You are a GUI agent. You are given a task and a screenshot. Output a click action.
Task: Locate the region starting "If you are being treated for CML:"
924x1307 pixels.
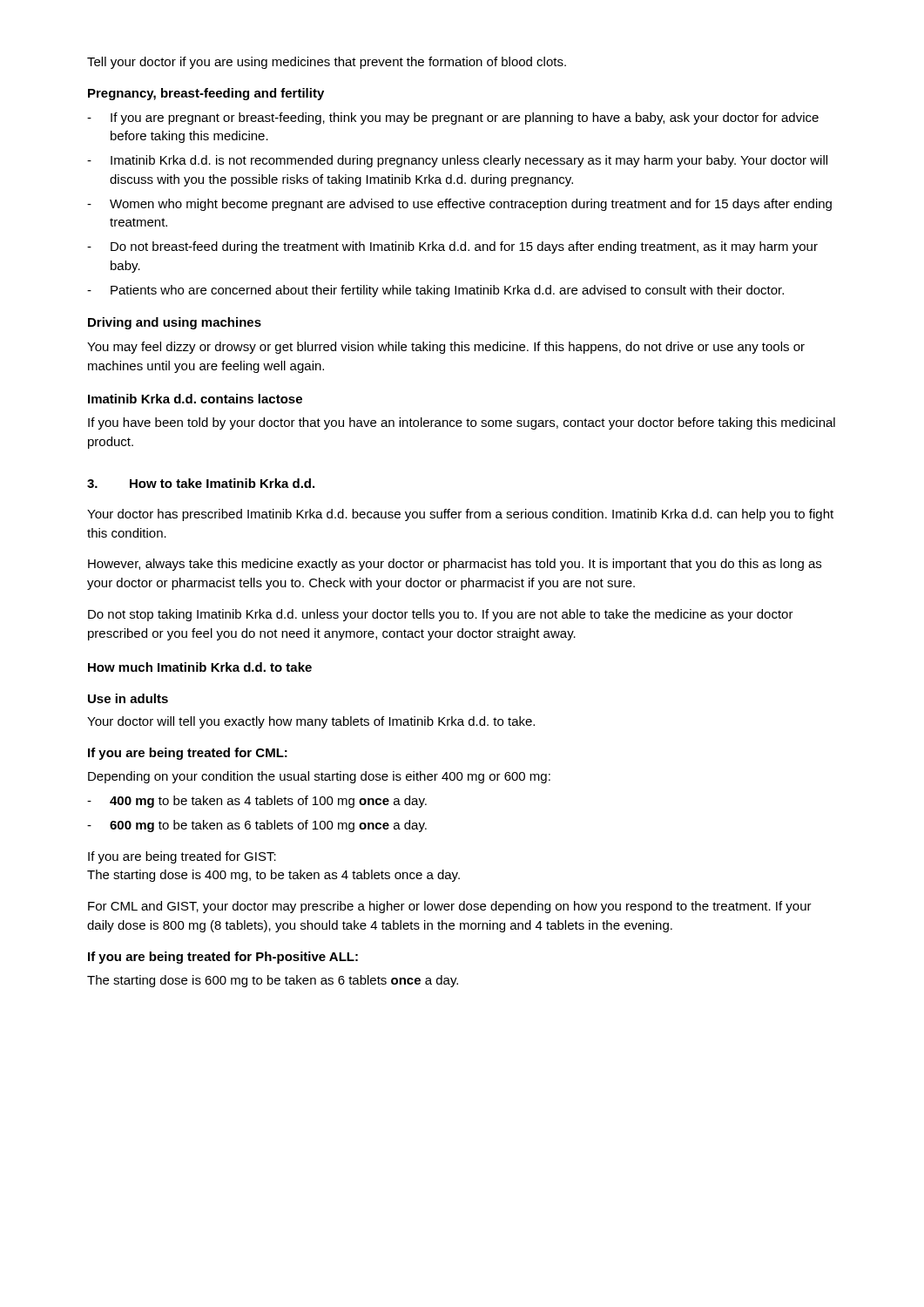coord(188,752)
